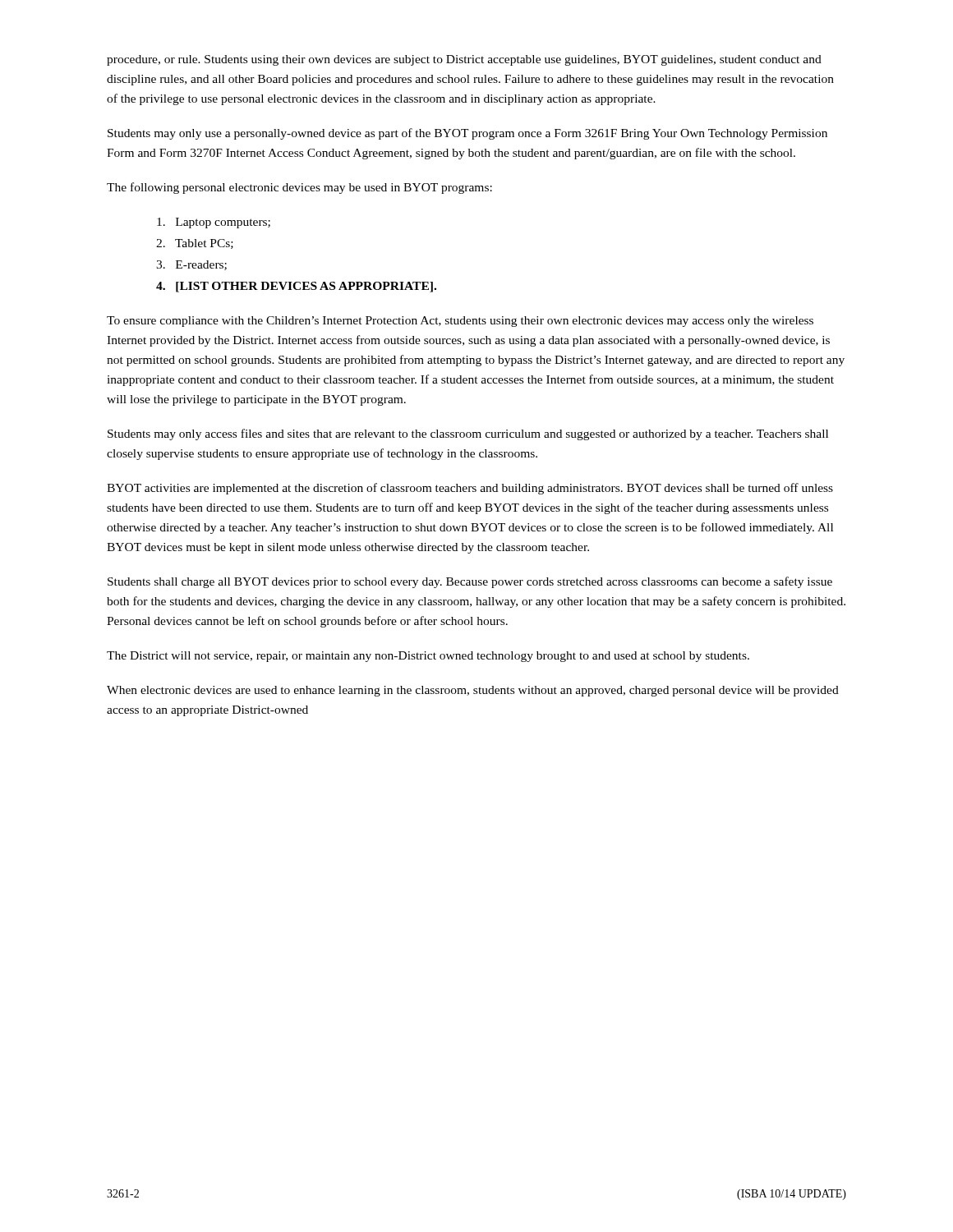
Task: Find the region starting "procedure, or rule. Students"
Action: [x=470, y=78]
